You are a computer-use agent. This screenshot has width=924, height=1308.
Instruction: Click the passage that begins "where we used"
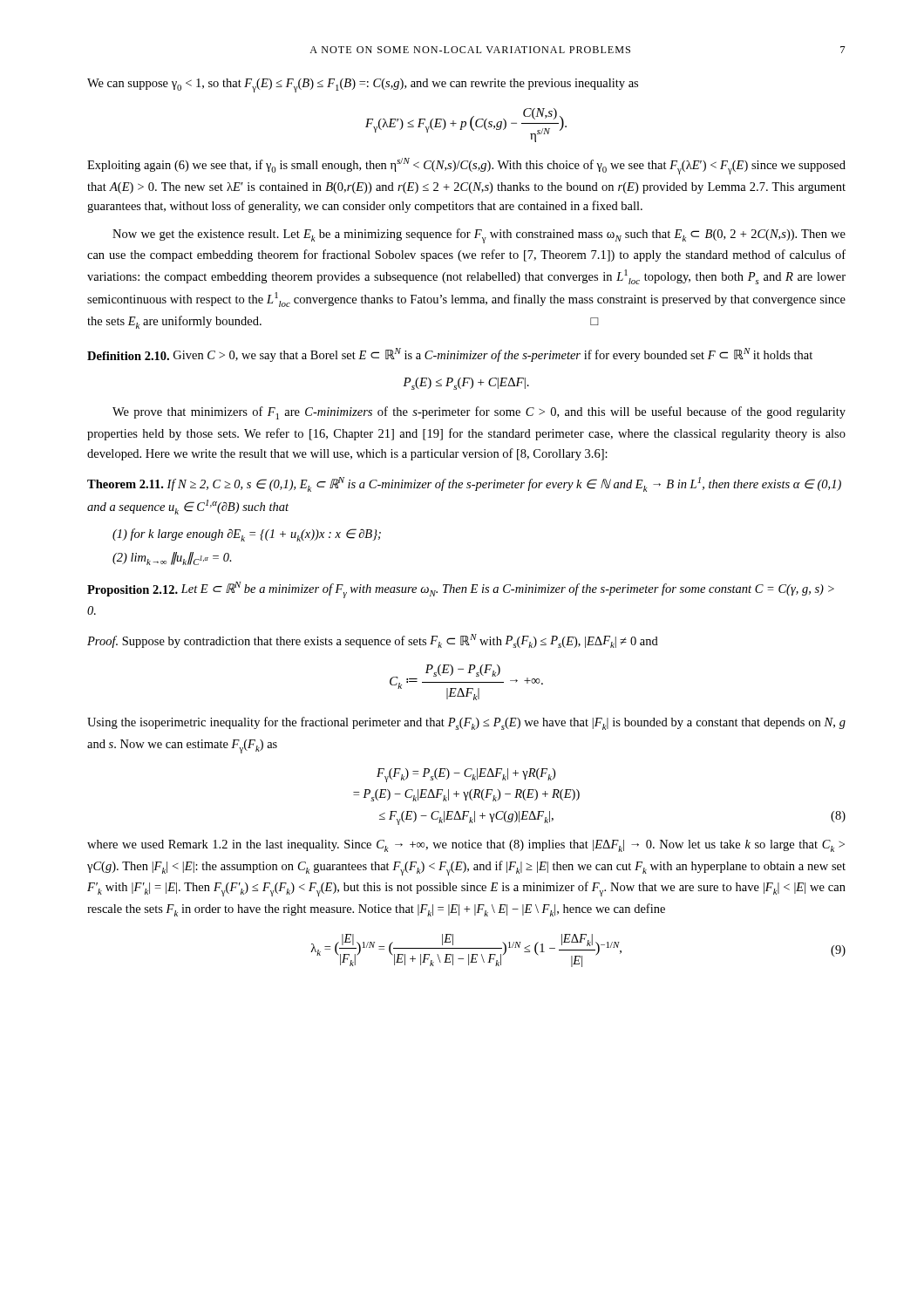(x=466, y=877)
